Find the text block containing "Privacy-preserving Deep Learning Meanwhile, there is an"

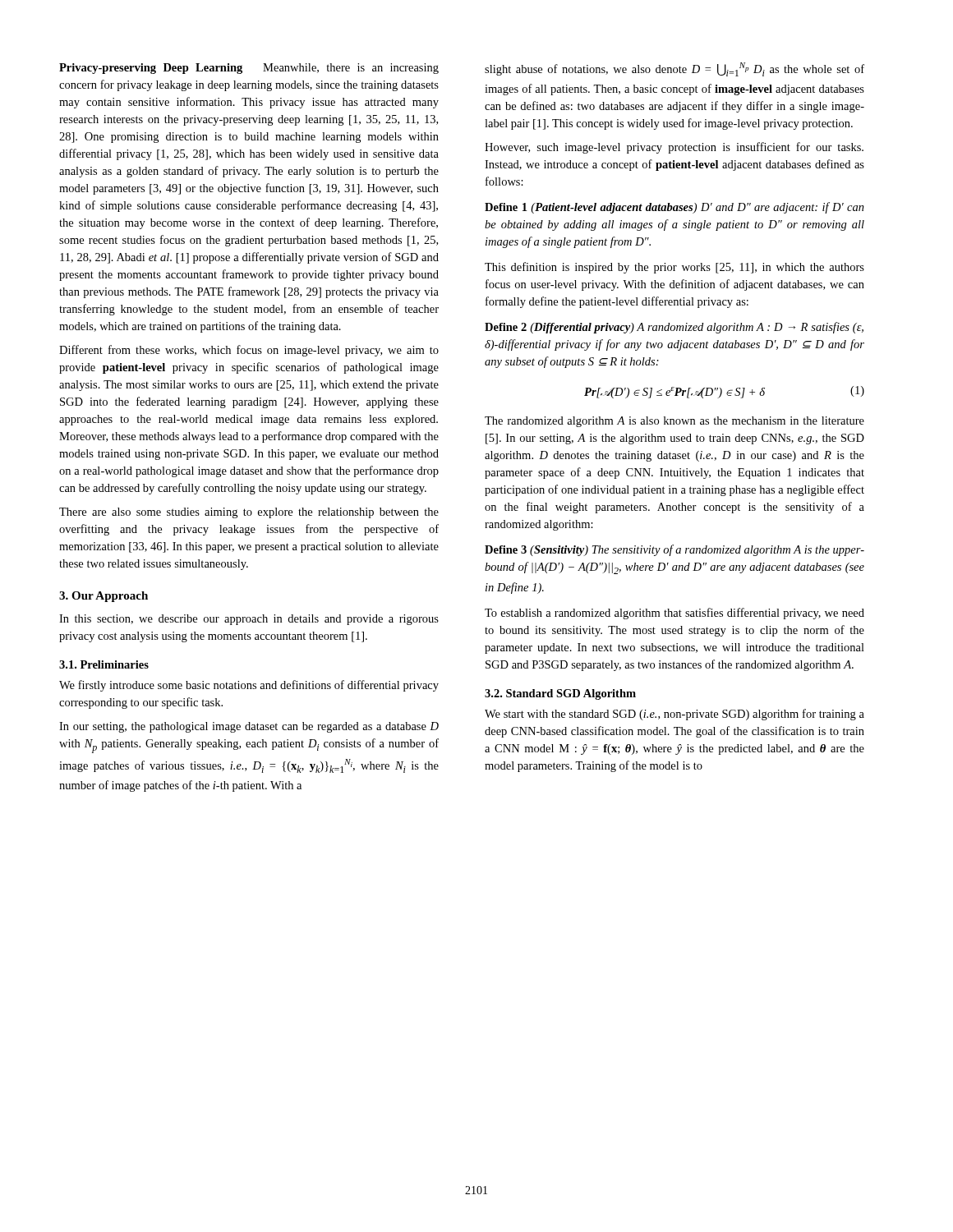click(x=249, y=197)
